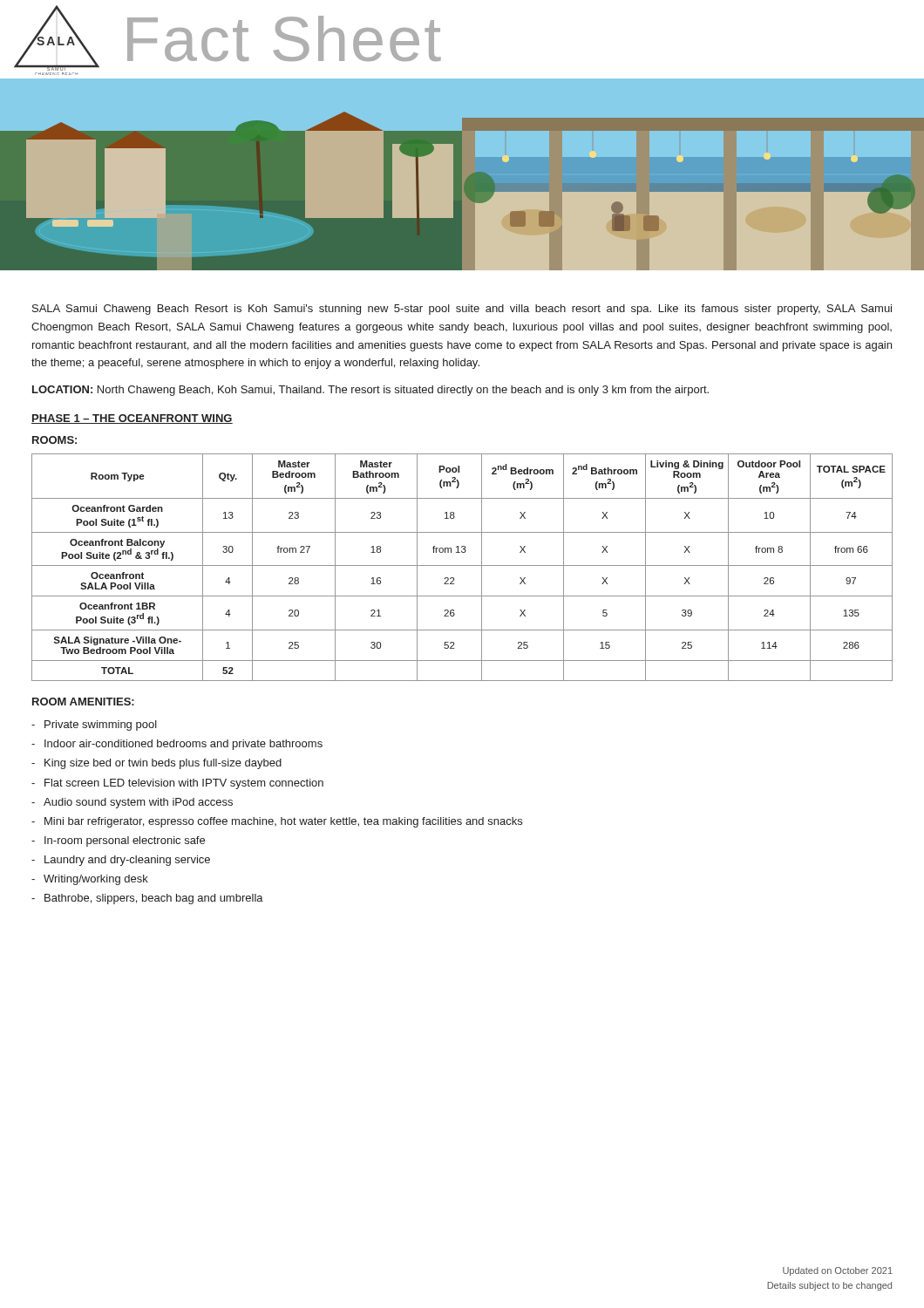Point to the region starting "Laundry and dry-cleaning service"

[x=127, y=859]
